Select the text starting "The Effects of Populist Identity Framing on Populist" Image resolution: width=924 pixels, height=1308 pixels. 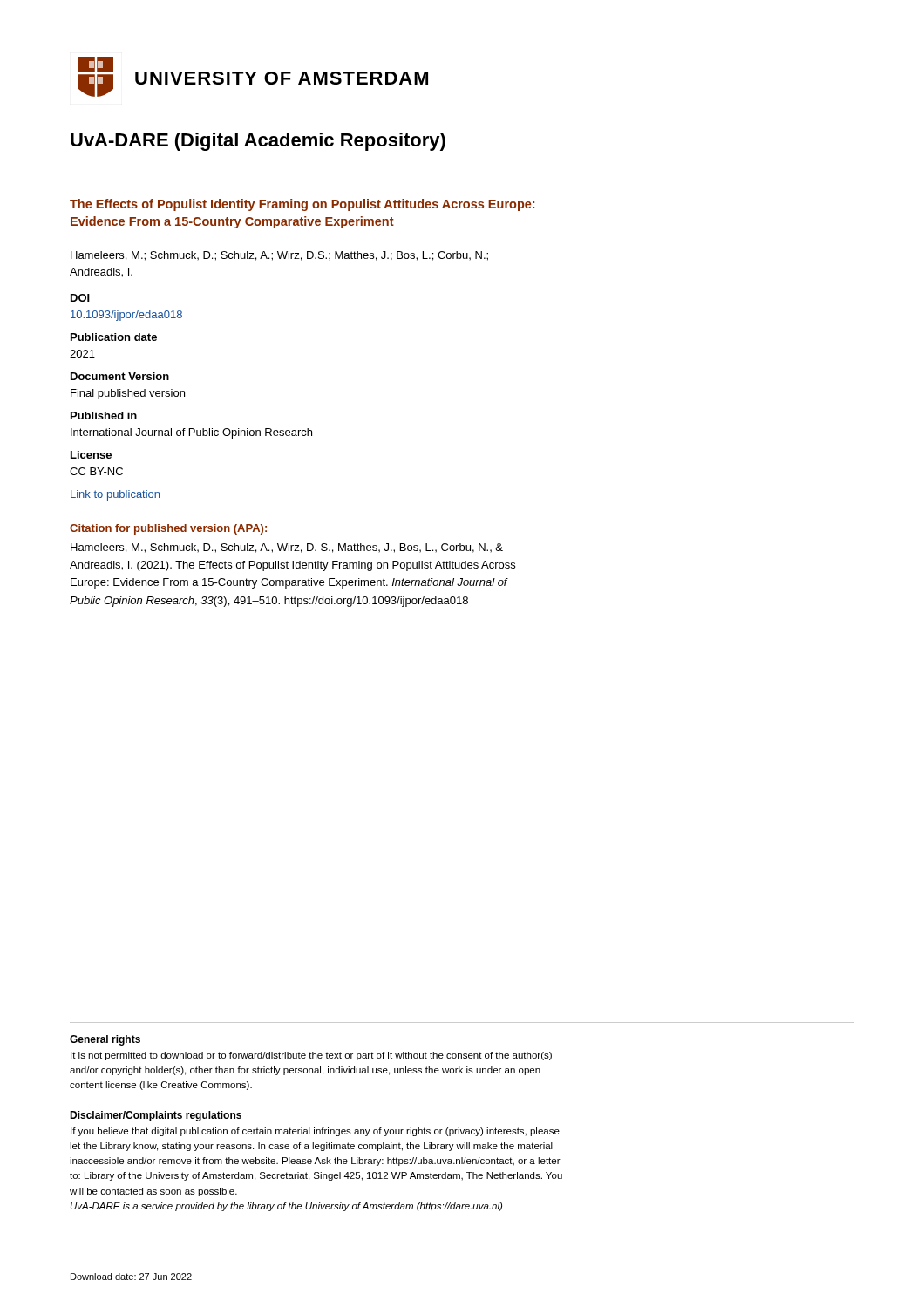[x=303, y=213]
